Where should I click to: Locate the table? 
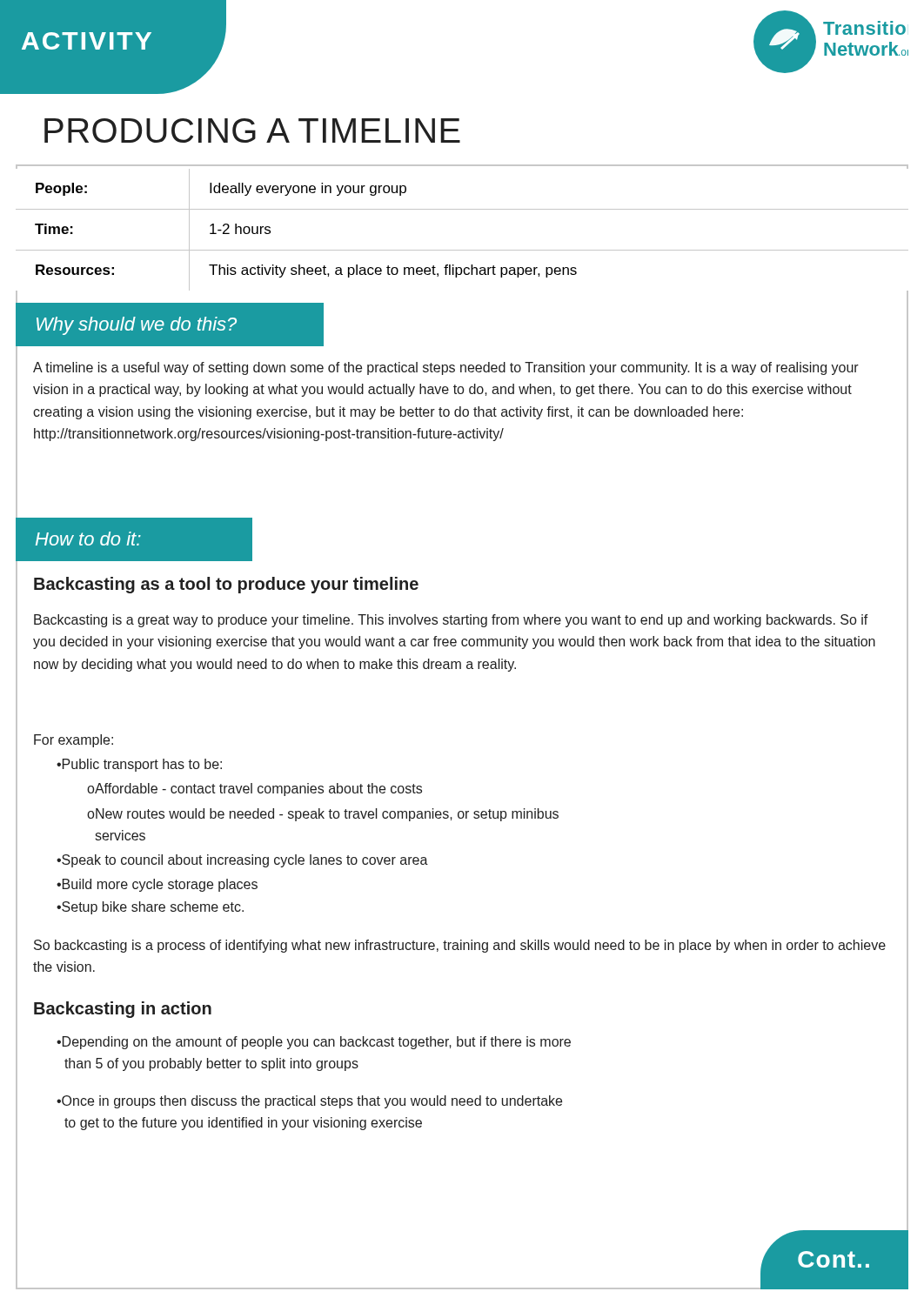pyautogui.click(x=462, y=230)
